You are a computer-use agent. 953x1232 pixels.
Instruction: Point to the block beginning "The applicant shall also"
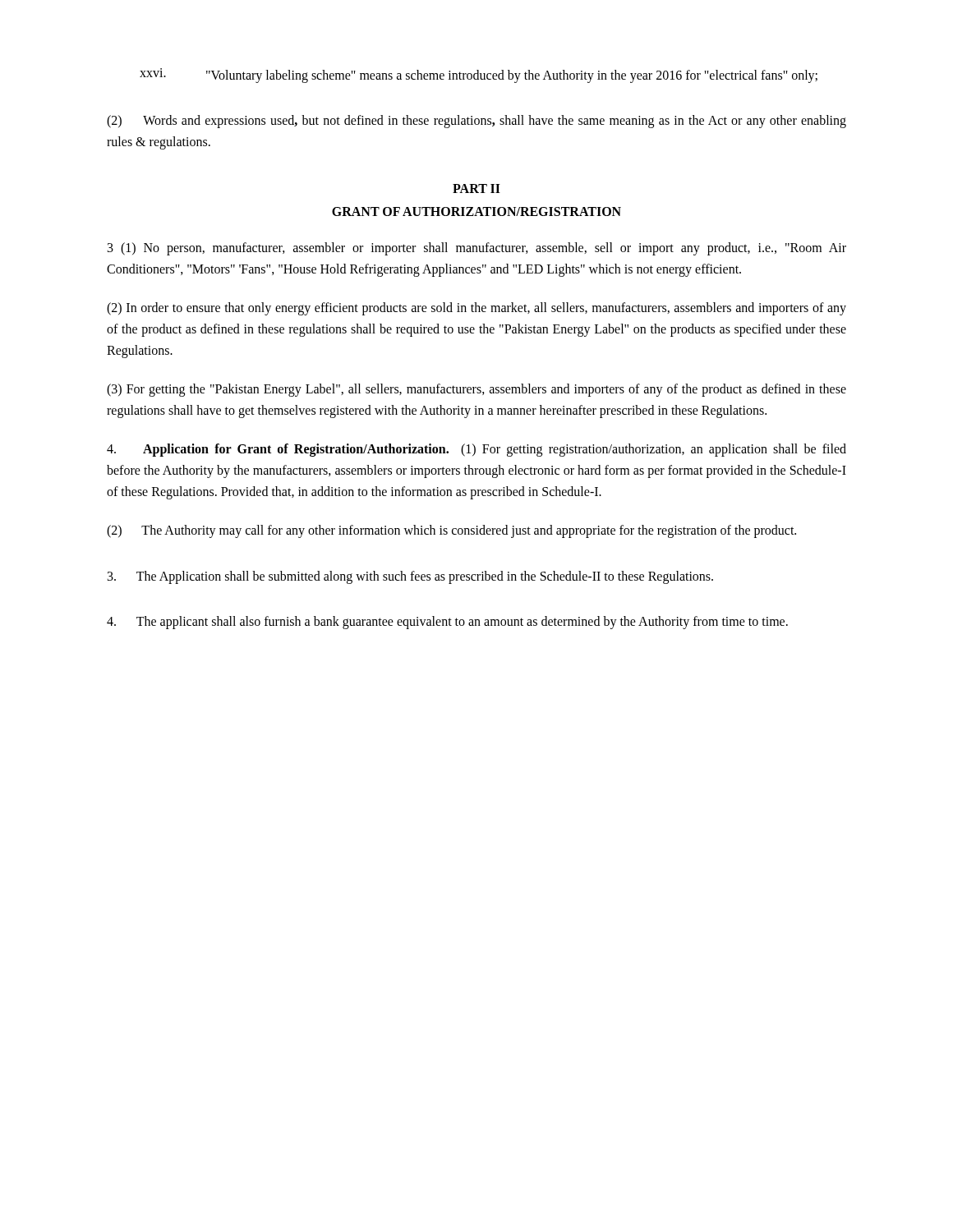448,622
